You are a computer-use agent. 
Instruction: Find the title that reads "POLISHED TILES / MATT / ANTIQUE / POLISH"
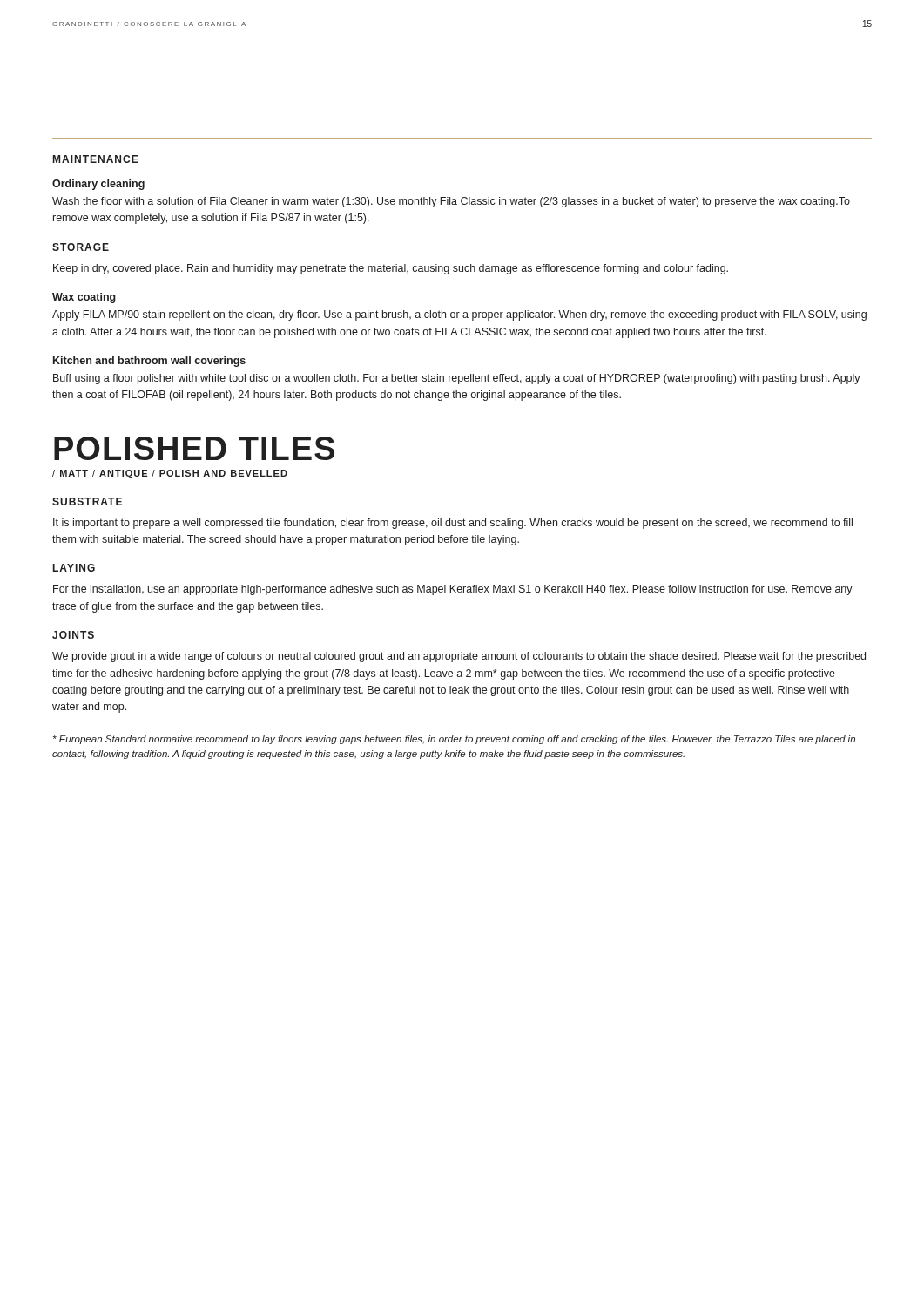coord(194,448)
